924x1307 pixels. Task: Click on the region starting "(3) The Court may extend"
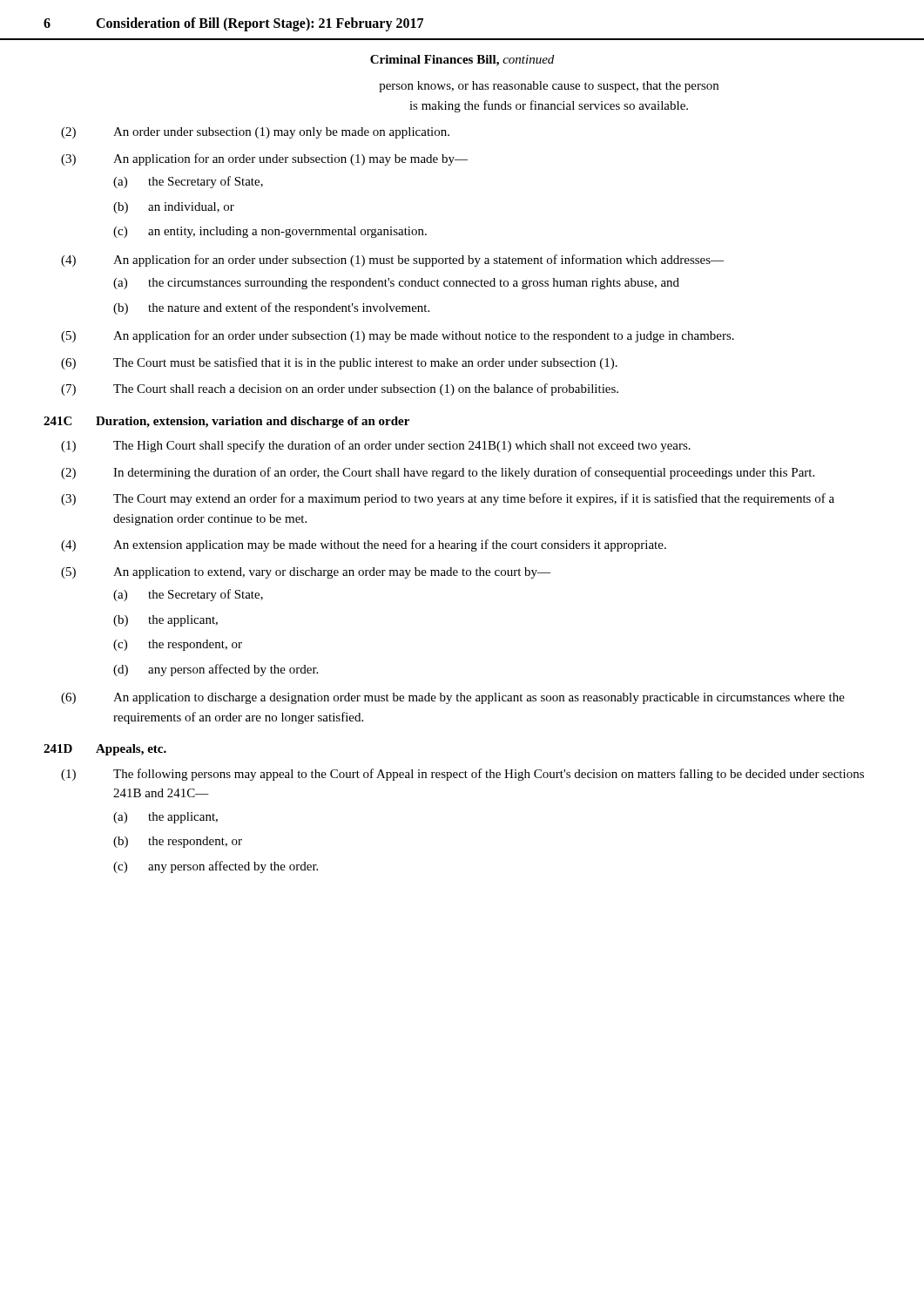point(462,508)
